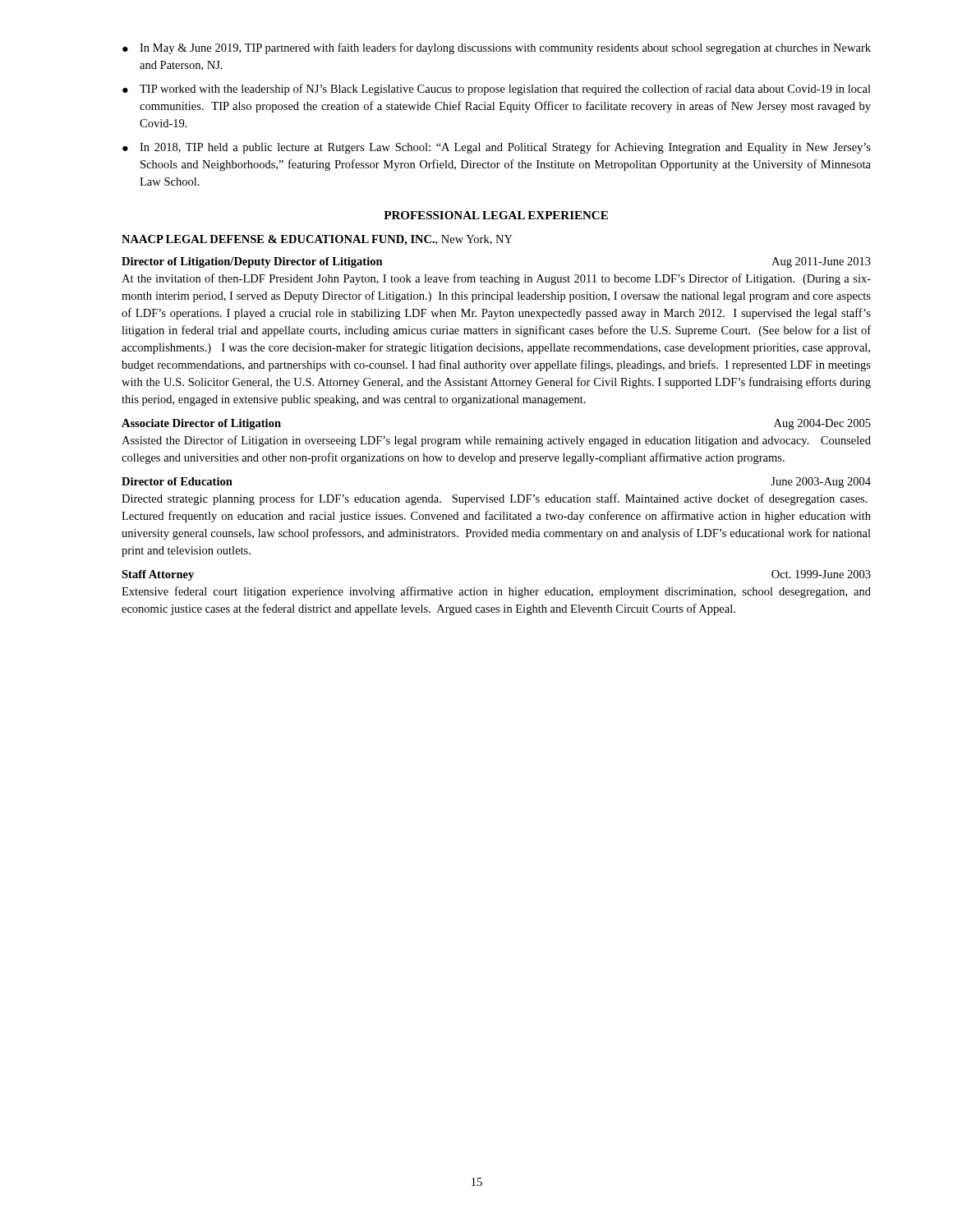
Task: Click the section header that begins "NAACP LEGAL DEFENSE"
Action: coord(317,239)
